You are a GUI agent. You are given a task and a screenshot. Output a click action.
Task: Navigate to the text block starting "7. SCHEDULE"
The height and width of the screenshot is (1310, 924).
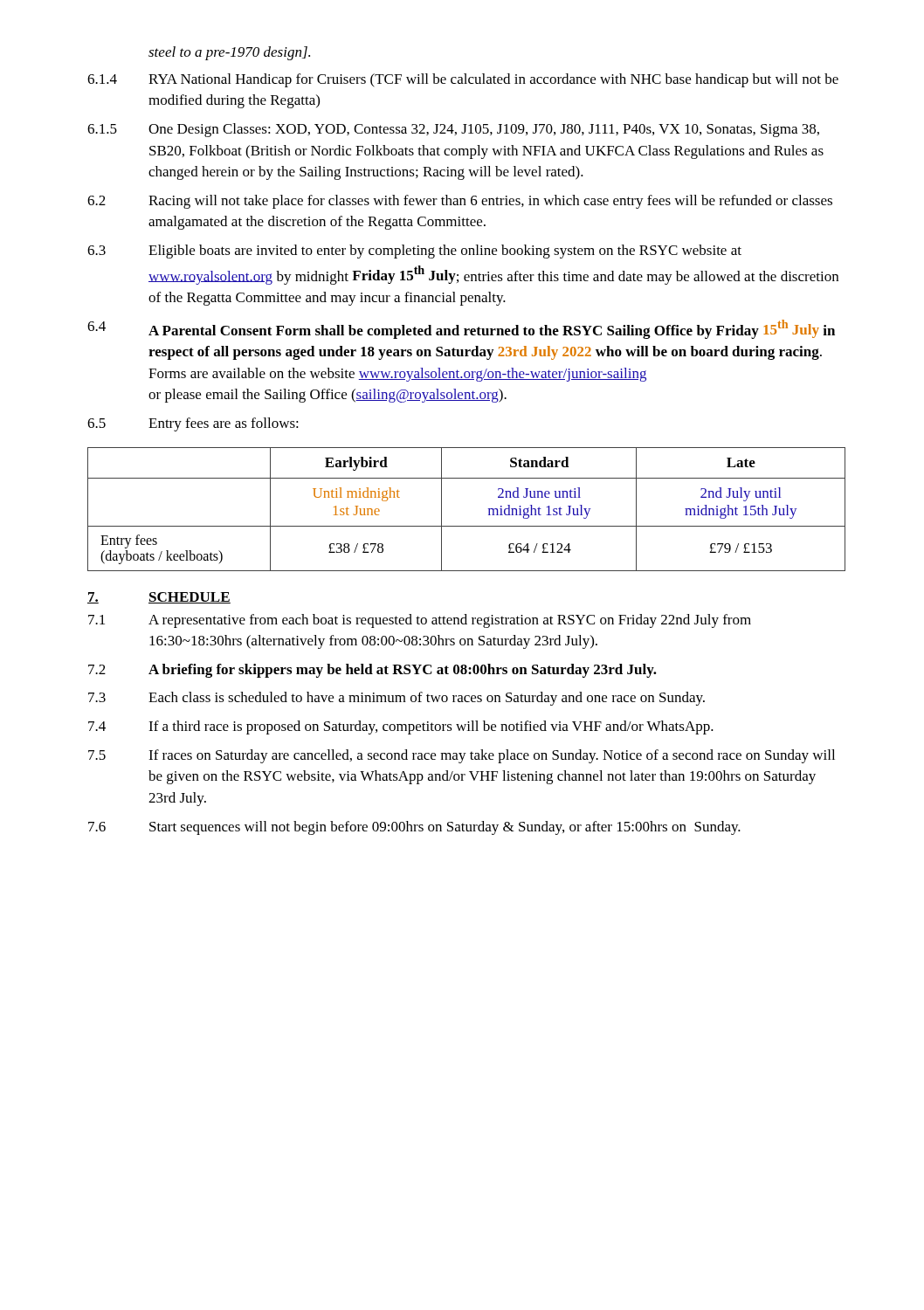159,597
